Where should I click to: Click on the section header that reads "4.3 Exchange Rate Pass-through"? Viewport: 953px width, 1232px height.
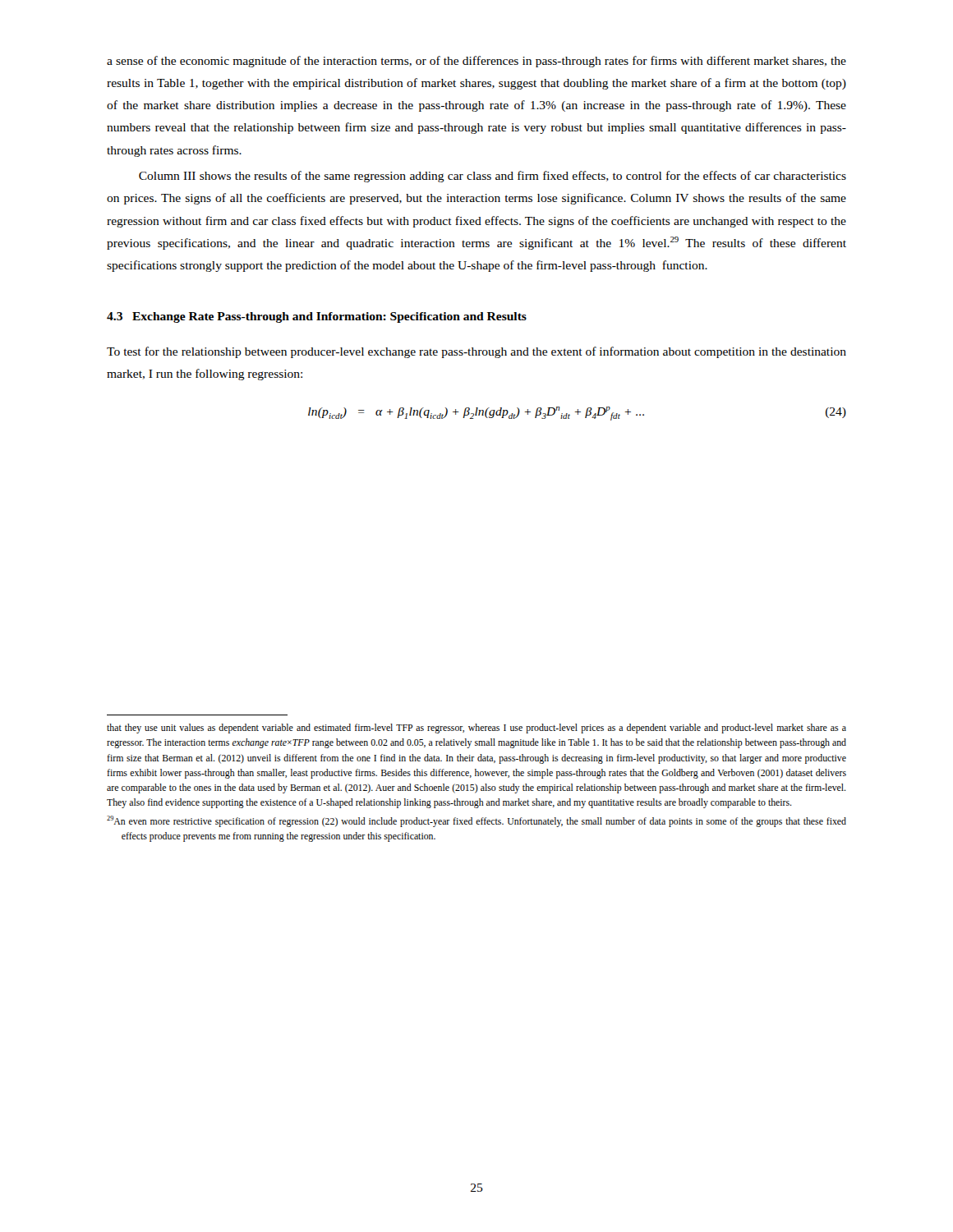tap(317, 316)
